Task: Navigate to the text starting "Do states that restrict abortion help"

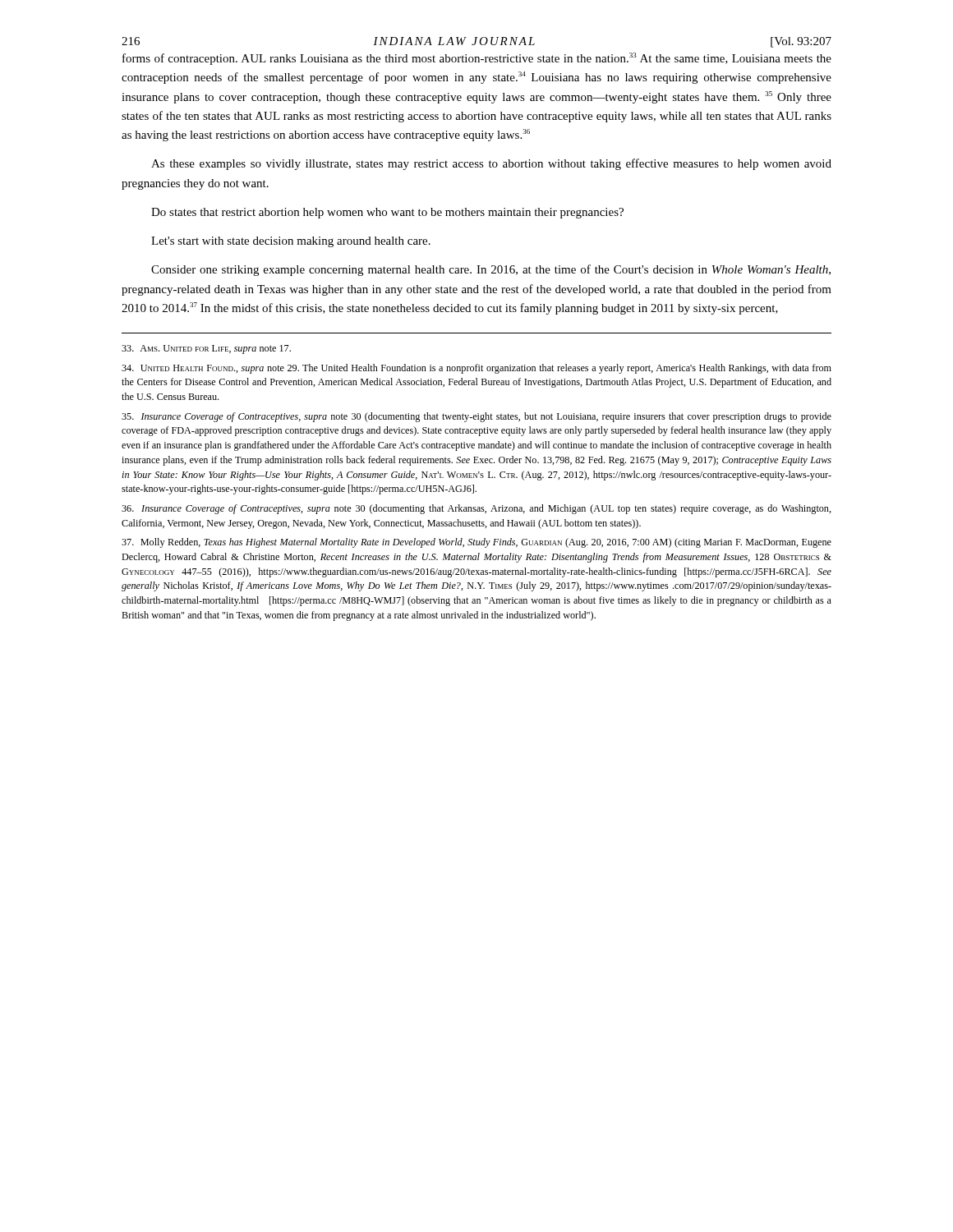Action: click(476, 212)
